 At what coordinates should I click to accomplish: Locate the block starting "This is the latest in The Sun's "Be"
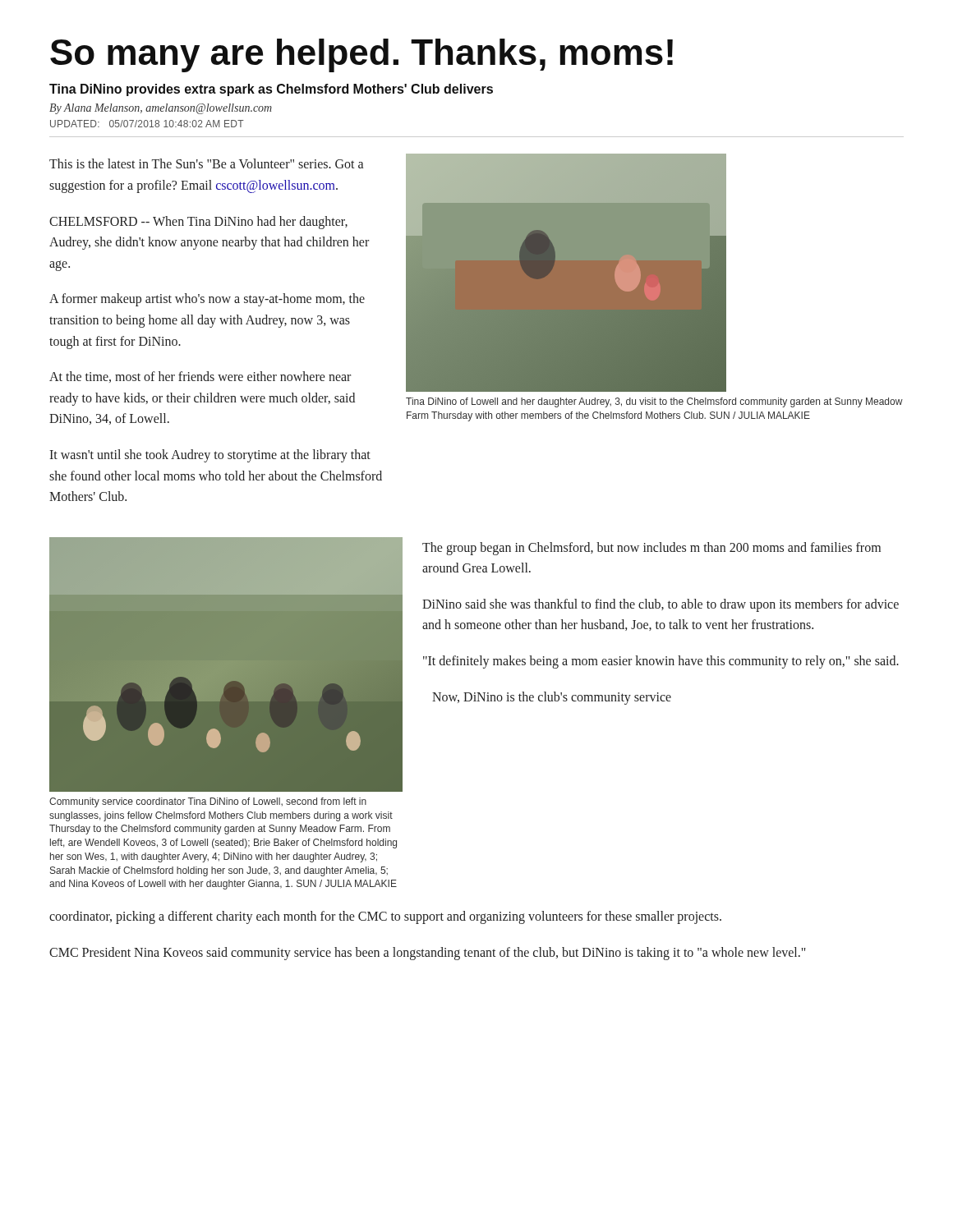click(216, 331)
